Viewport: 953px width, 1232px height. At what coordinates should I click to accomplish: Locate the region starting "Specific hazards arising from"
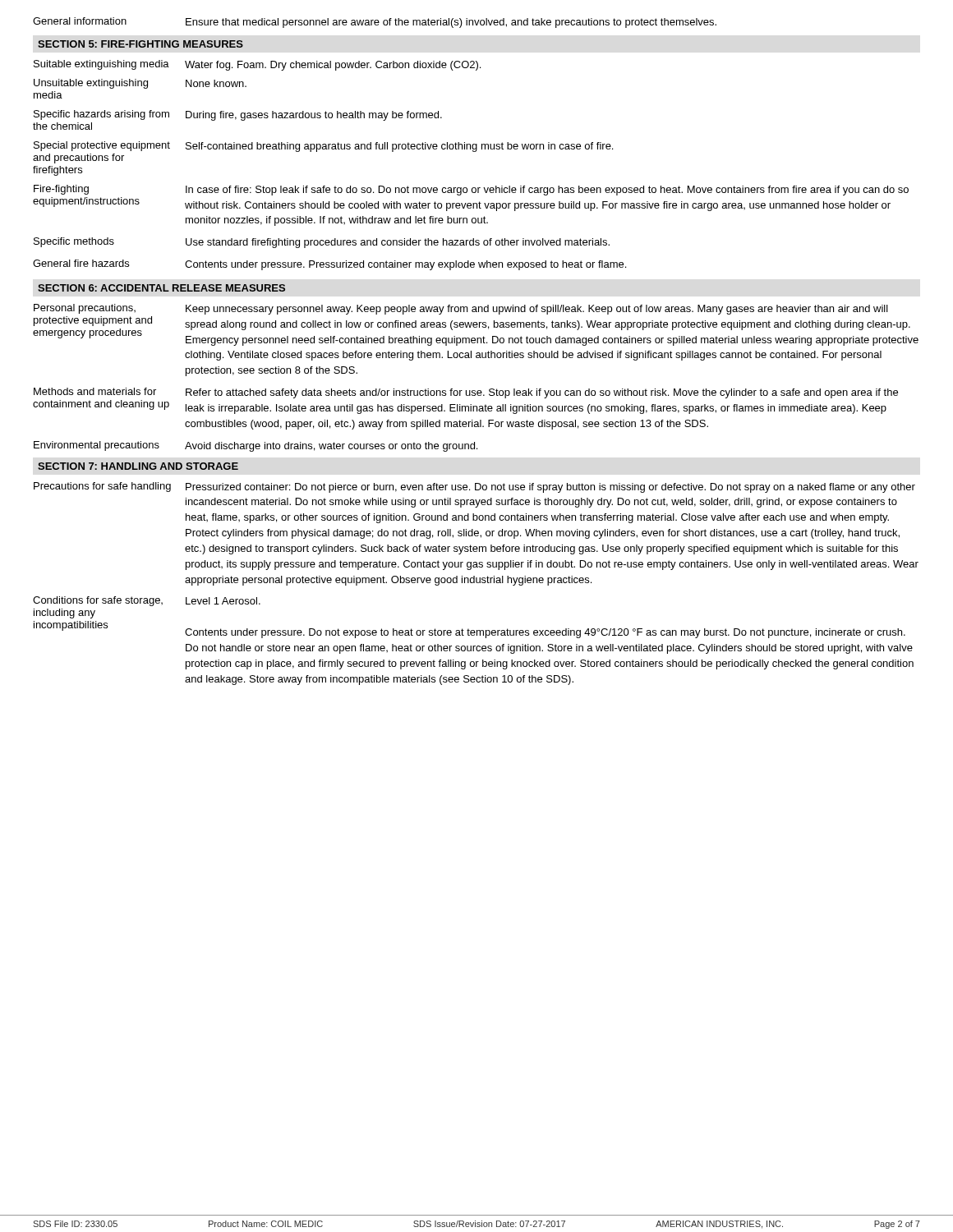click(238, 115)
